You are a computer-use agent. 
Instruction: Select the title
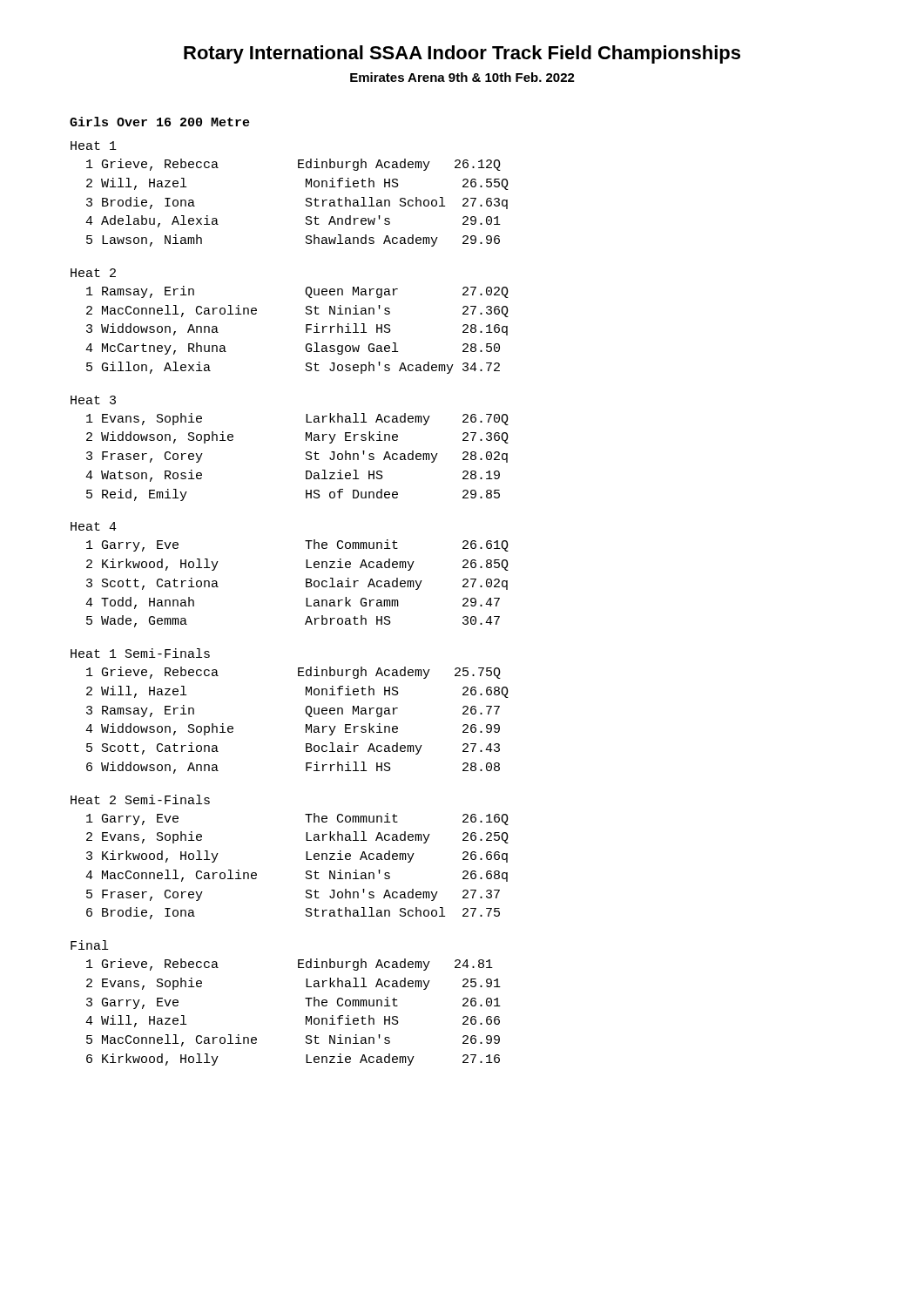point(462,53)
